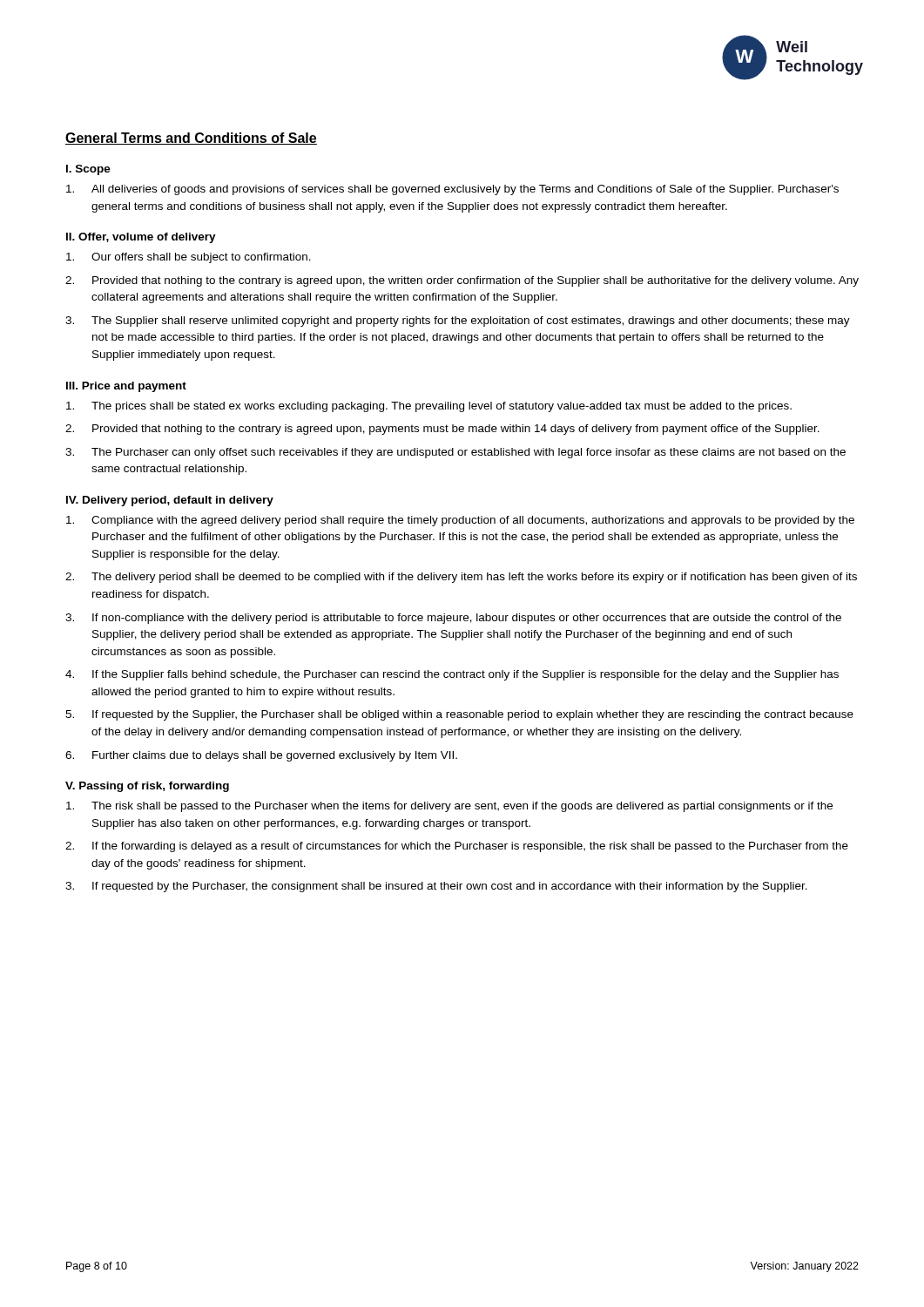
Task: Navigate to the region starting "3. The Purchaser can only offset such receivables"
Action: tap(462, 460)
